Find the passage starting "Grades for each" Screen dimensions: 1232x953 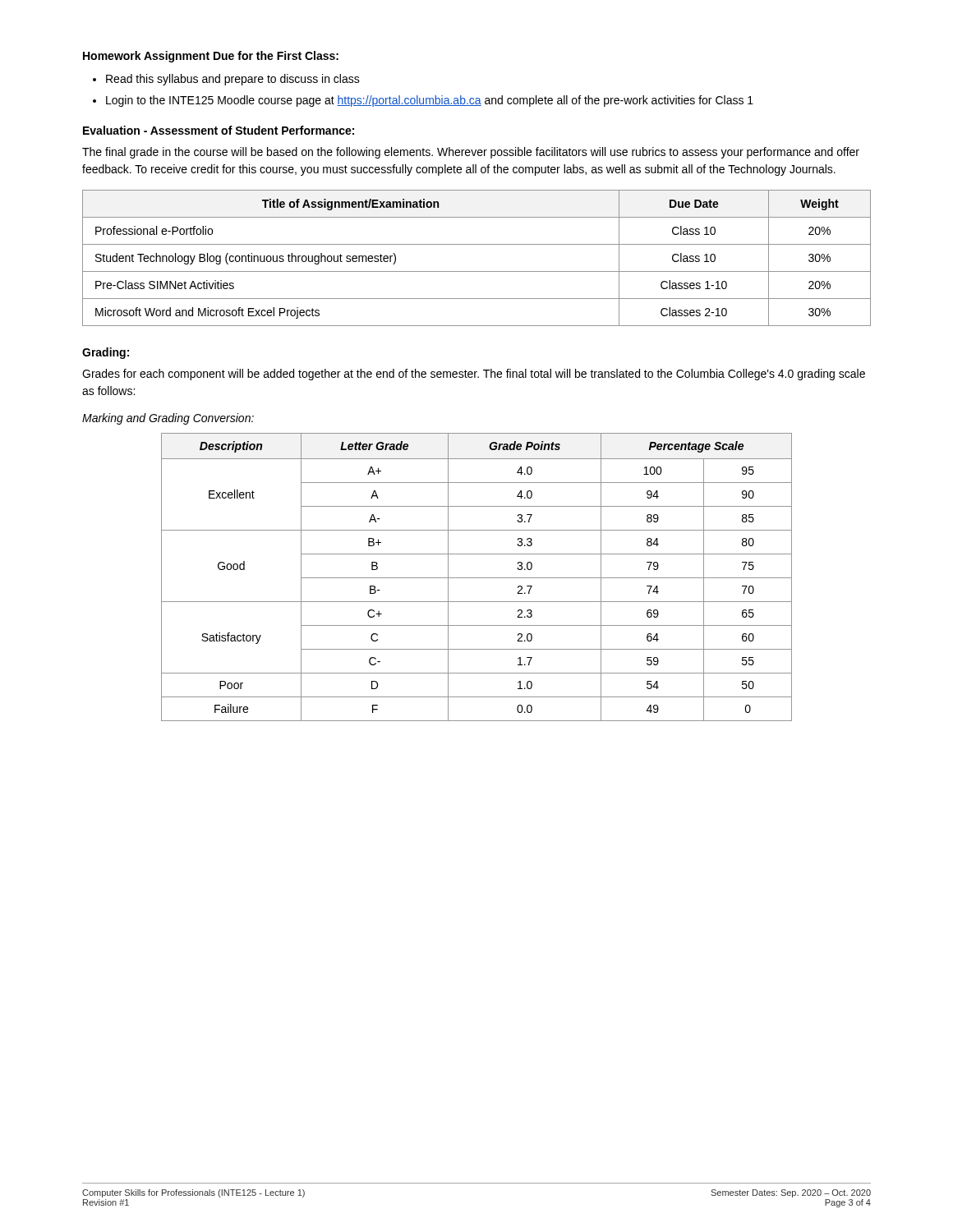(x=474, y=382)
